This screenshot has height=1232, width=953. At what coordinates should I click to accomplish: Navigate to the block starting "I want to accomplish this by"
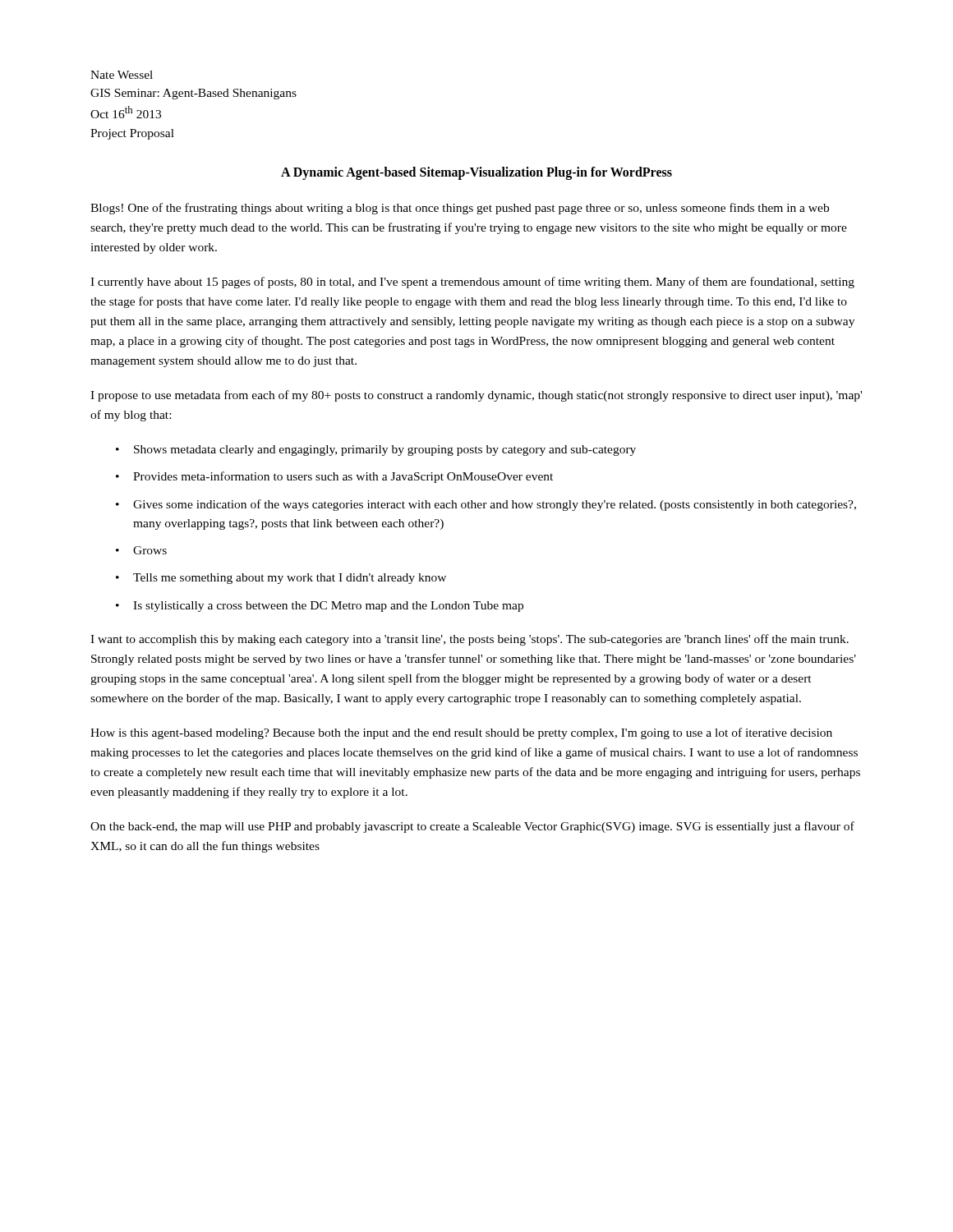[x=473, y=668]
